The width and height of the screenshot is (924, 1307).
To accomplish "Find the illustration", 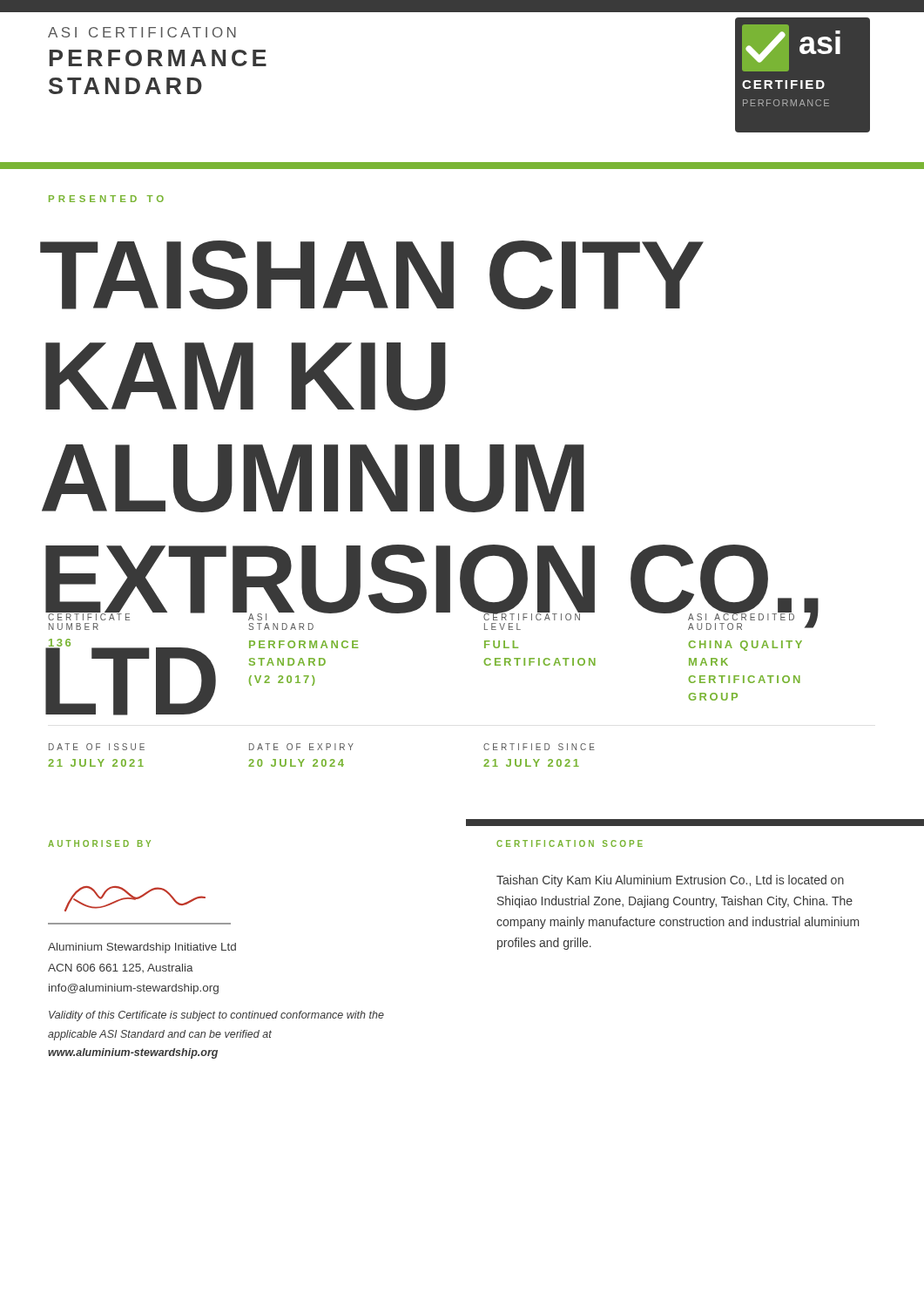I will coord(144,895).
